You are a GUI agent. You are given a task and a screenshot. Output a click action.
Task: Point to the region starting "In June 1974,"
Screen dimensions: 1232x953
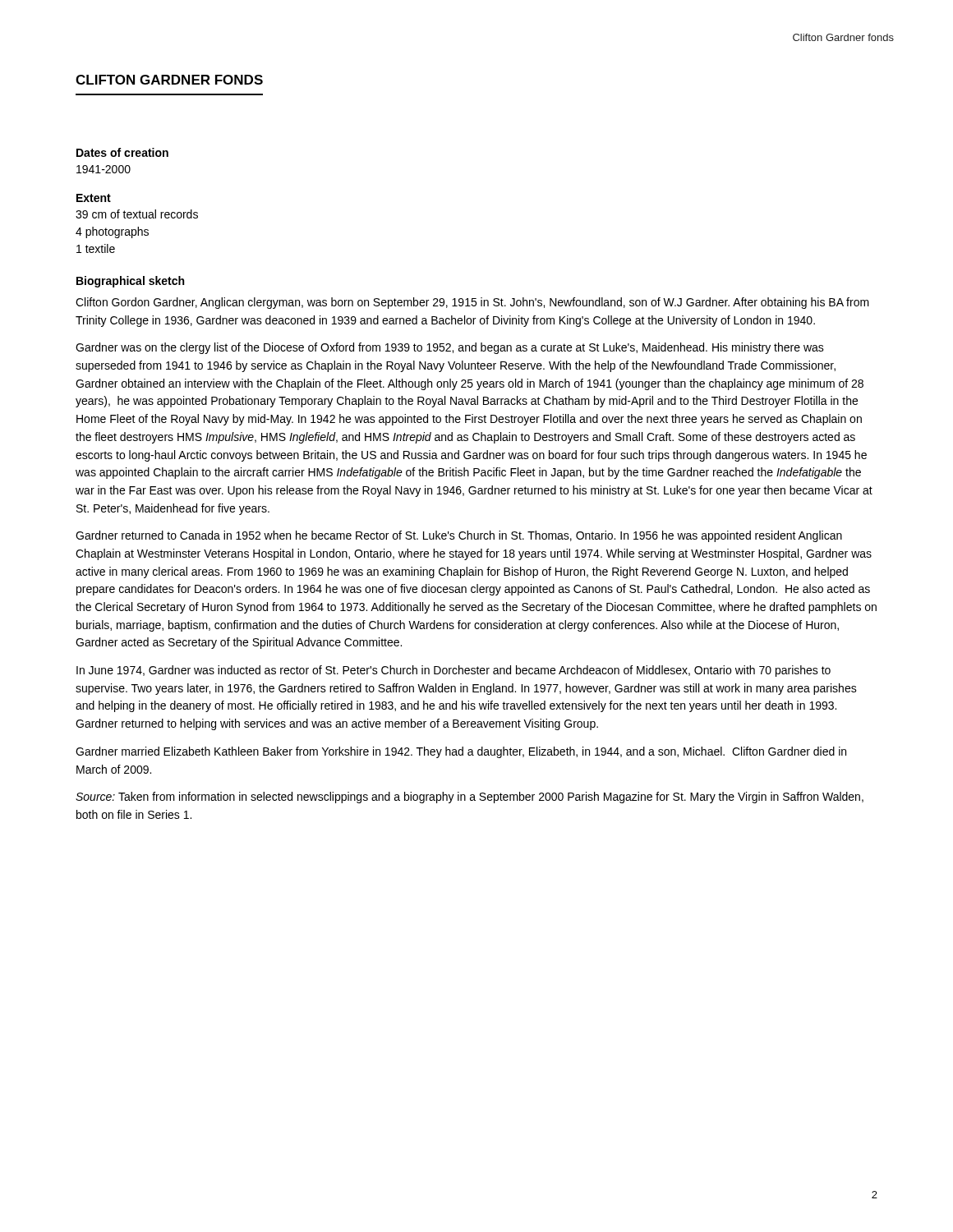point(466,697)
